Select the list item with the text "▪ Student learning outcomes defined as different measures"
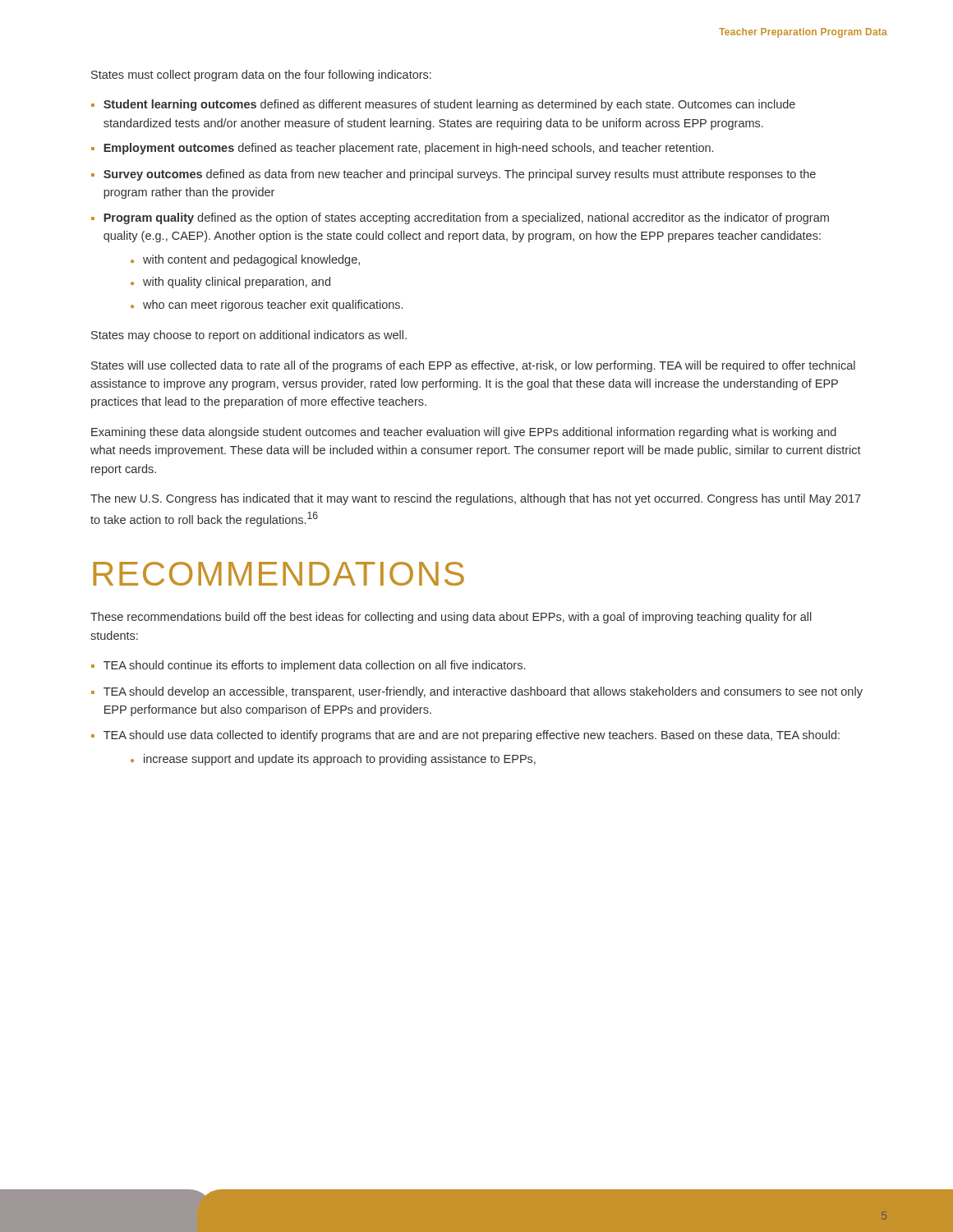This screenshot has width=953, height=1232. pyautogui.click(x=476, y=114)
